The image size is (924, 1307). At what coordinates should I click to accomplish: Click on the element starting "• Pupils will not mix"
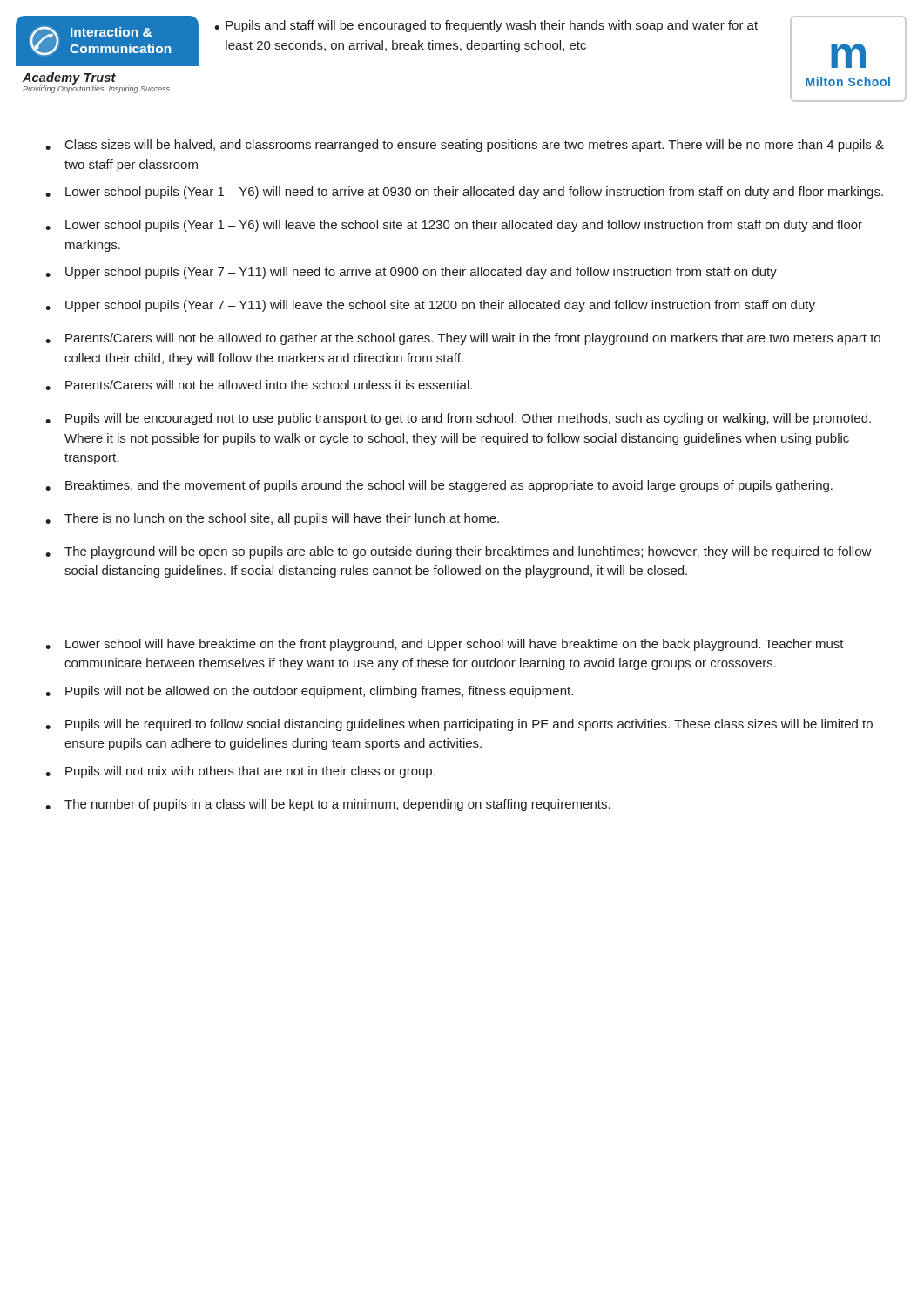click(240, 772)
